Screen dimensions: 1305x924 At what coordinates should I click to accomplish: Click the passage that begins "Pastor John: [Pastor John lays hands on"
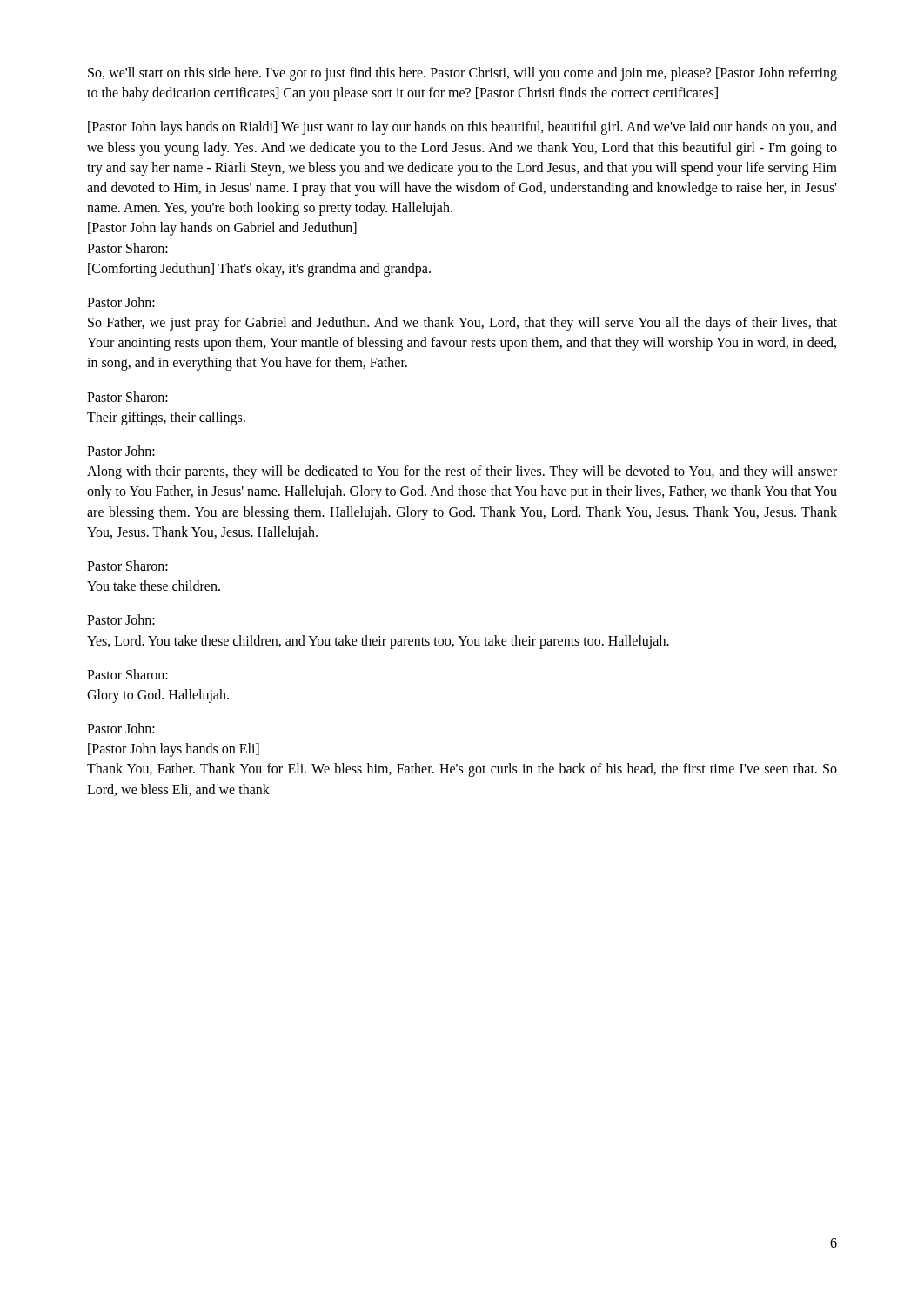click(x=462, y=759)
